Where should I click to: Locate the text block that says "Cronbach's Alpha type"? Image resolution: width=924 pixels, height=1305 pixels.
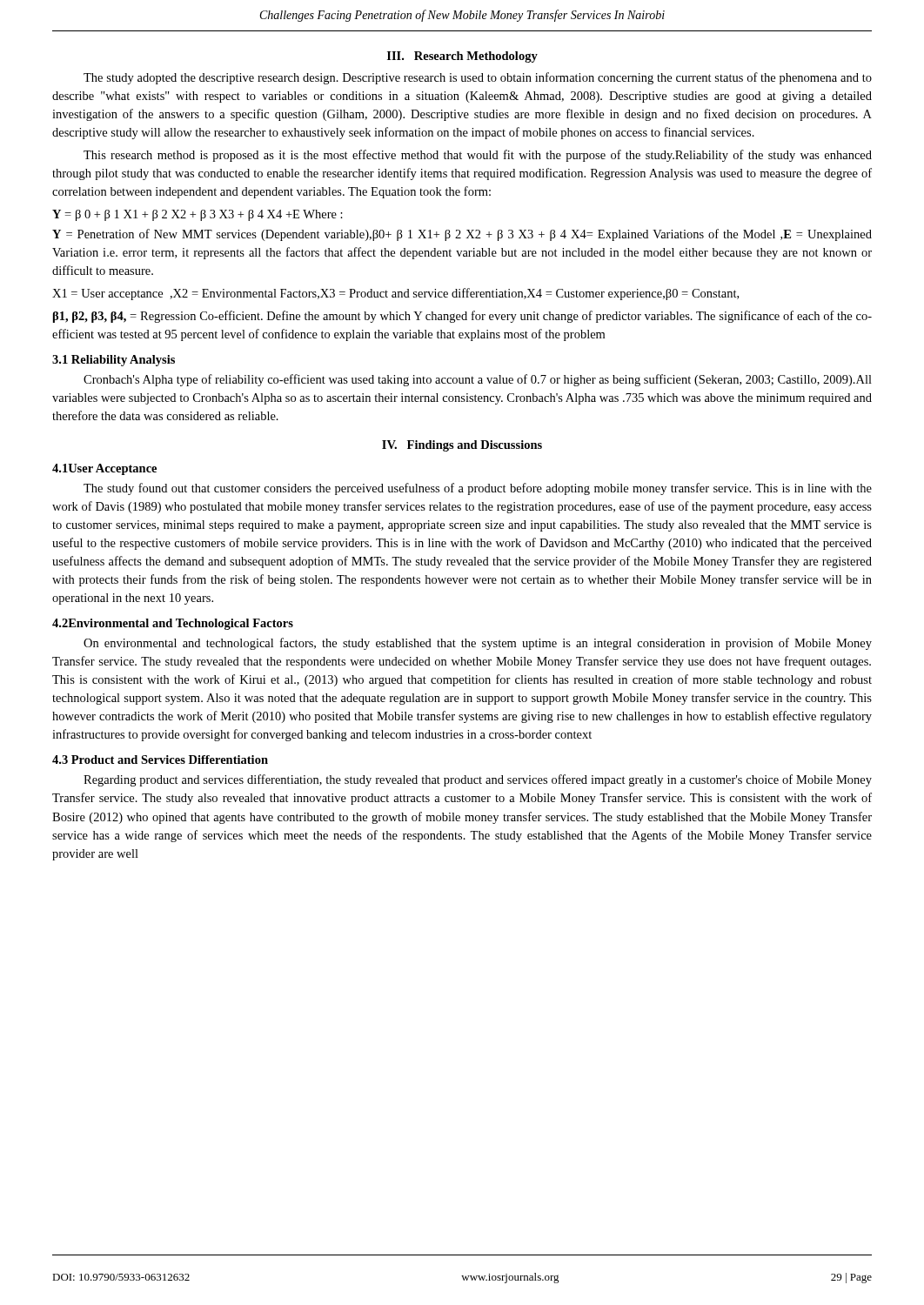tap(462, 398)
